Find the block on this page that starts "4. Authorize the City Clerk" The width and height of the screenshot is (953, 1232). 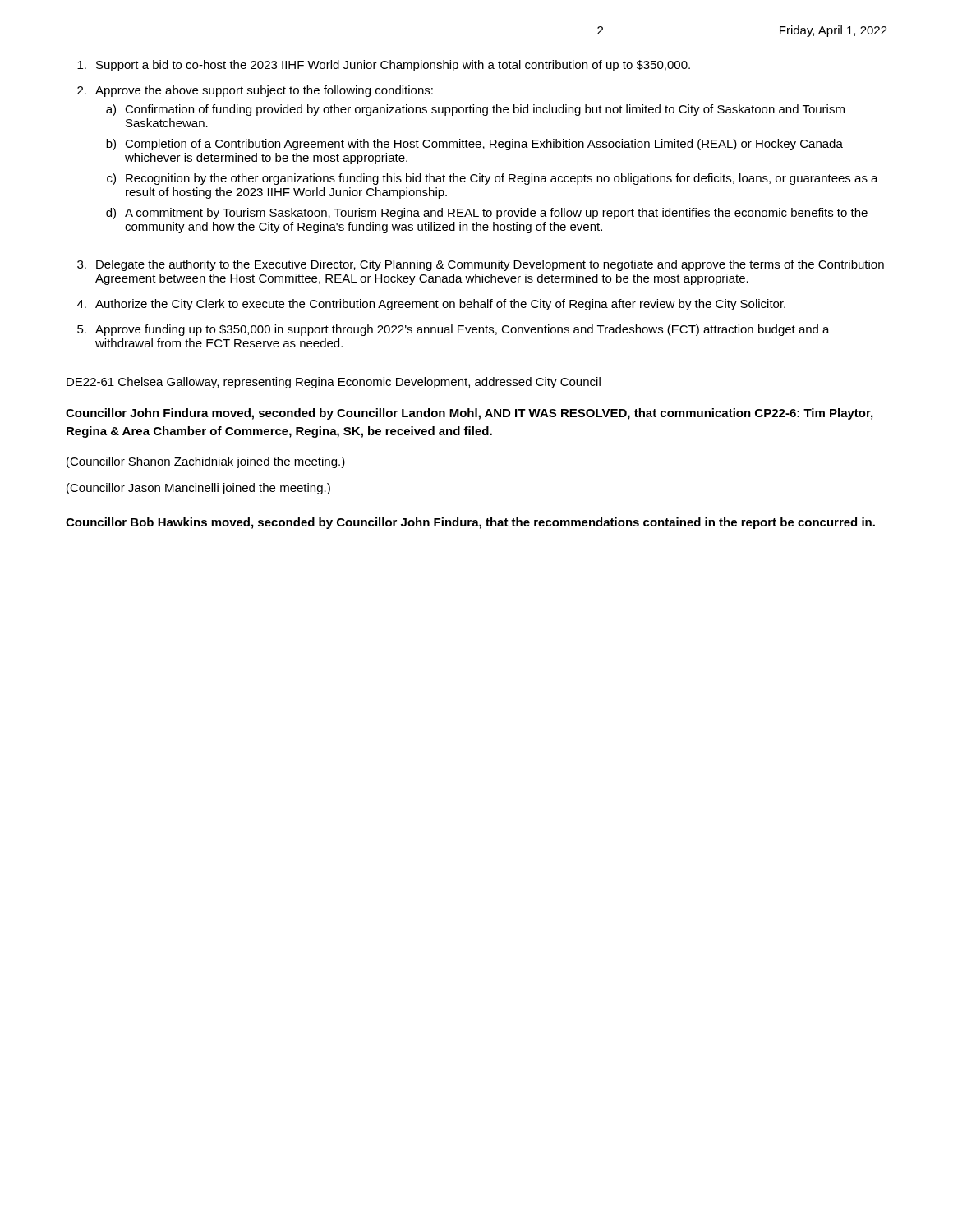point(476,304)
